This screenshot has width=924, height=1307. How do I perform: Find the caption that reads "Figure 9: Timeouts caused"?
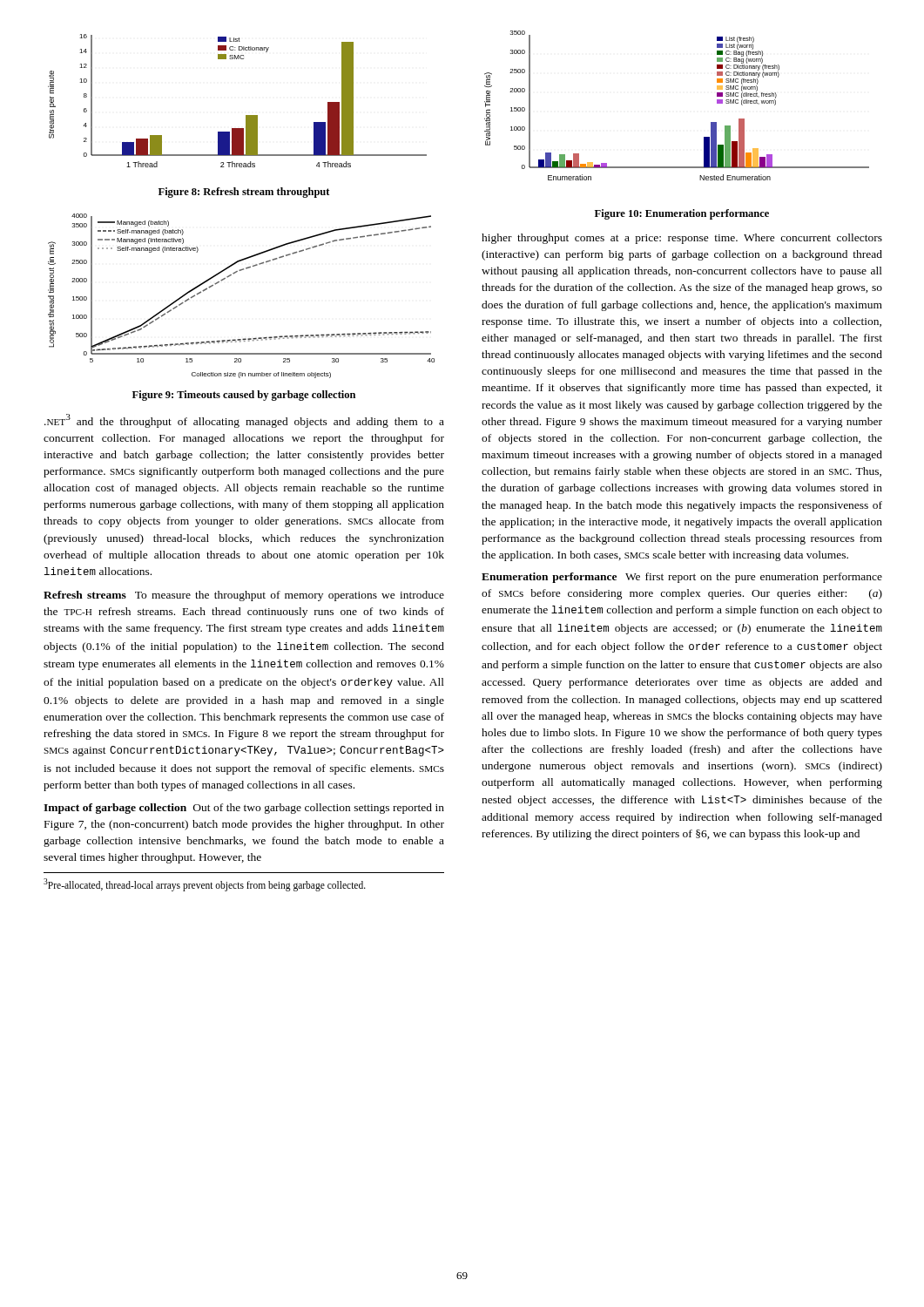pos(244,395)
